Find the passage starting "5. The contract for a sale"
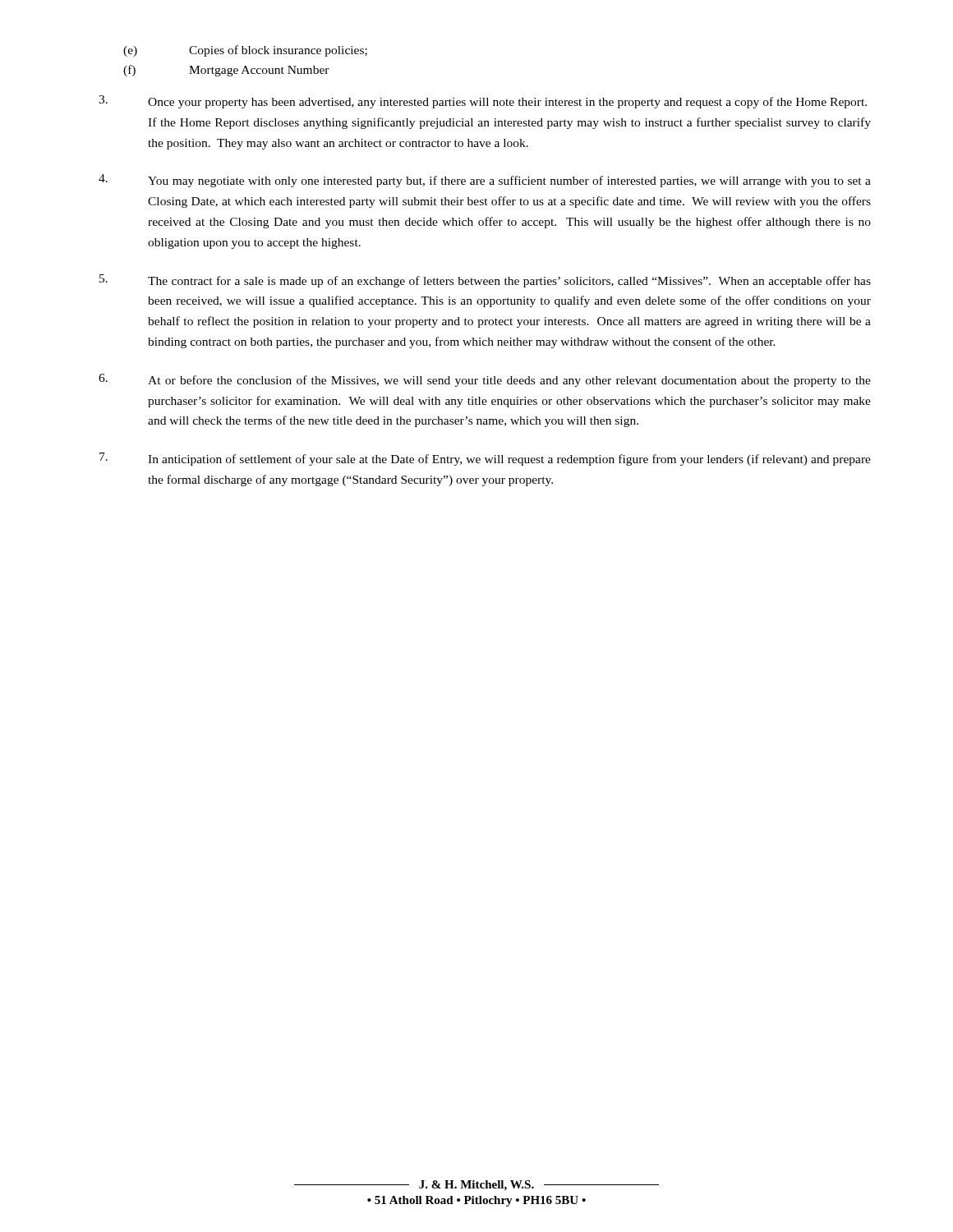The width and height of the screenshot is (953, 1232). pyautogui.click(x=485, y=311)
